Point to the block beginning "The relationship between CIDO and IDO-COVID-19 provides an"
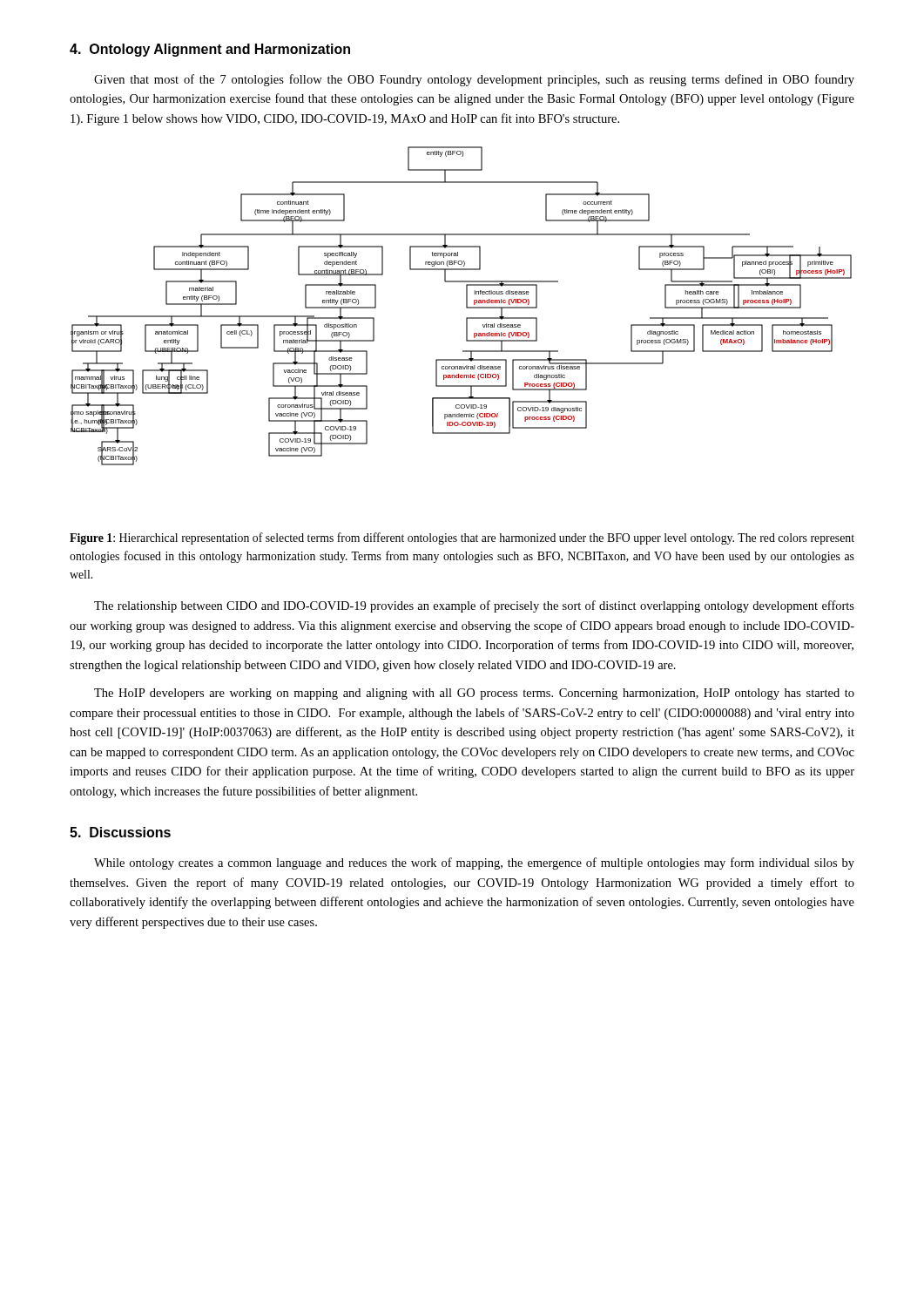This screenshot has width=924, height=1307. pos(462,635)
